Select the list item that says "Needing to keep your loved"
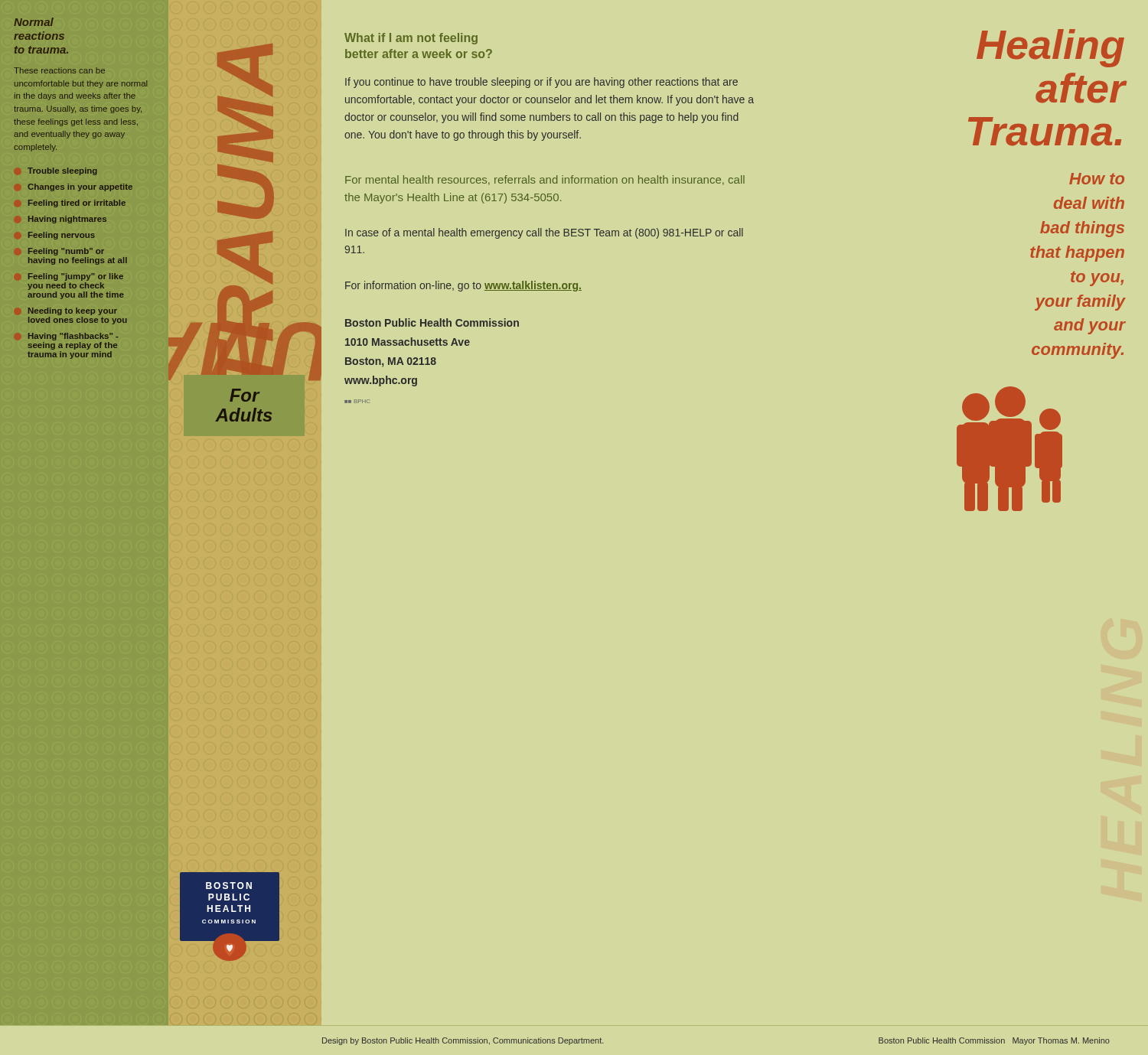The width and height of the screenshot is (1148, 1055). click(x=71, y=315)
